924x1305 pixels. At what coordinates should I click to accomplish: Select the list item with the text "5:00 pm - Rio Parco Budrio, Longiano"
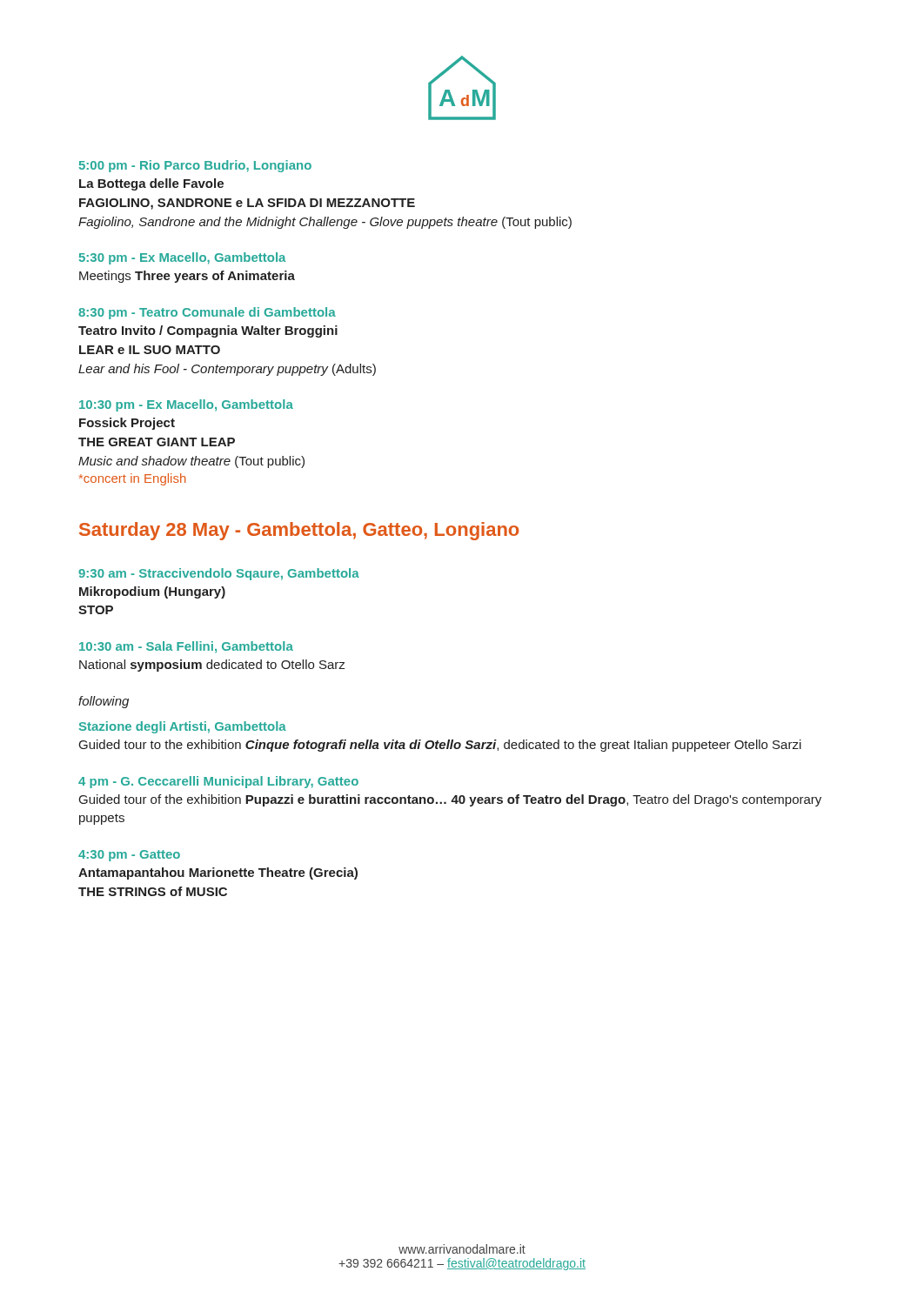click(195, 166)
